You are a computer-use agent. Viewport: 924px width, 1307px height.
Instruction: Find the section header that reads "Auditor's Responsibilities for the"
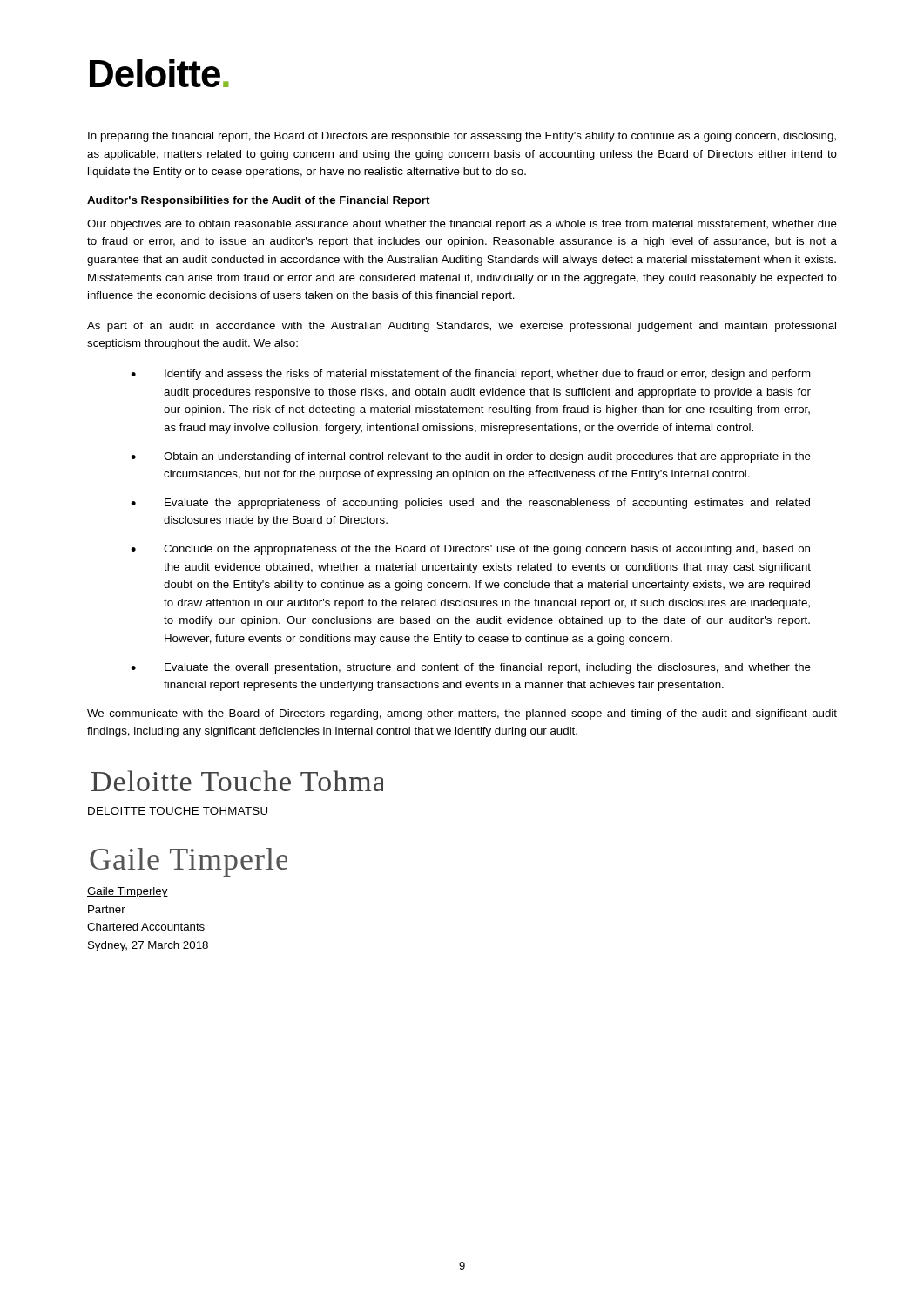pyautogui.click(x=258, y=200)
